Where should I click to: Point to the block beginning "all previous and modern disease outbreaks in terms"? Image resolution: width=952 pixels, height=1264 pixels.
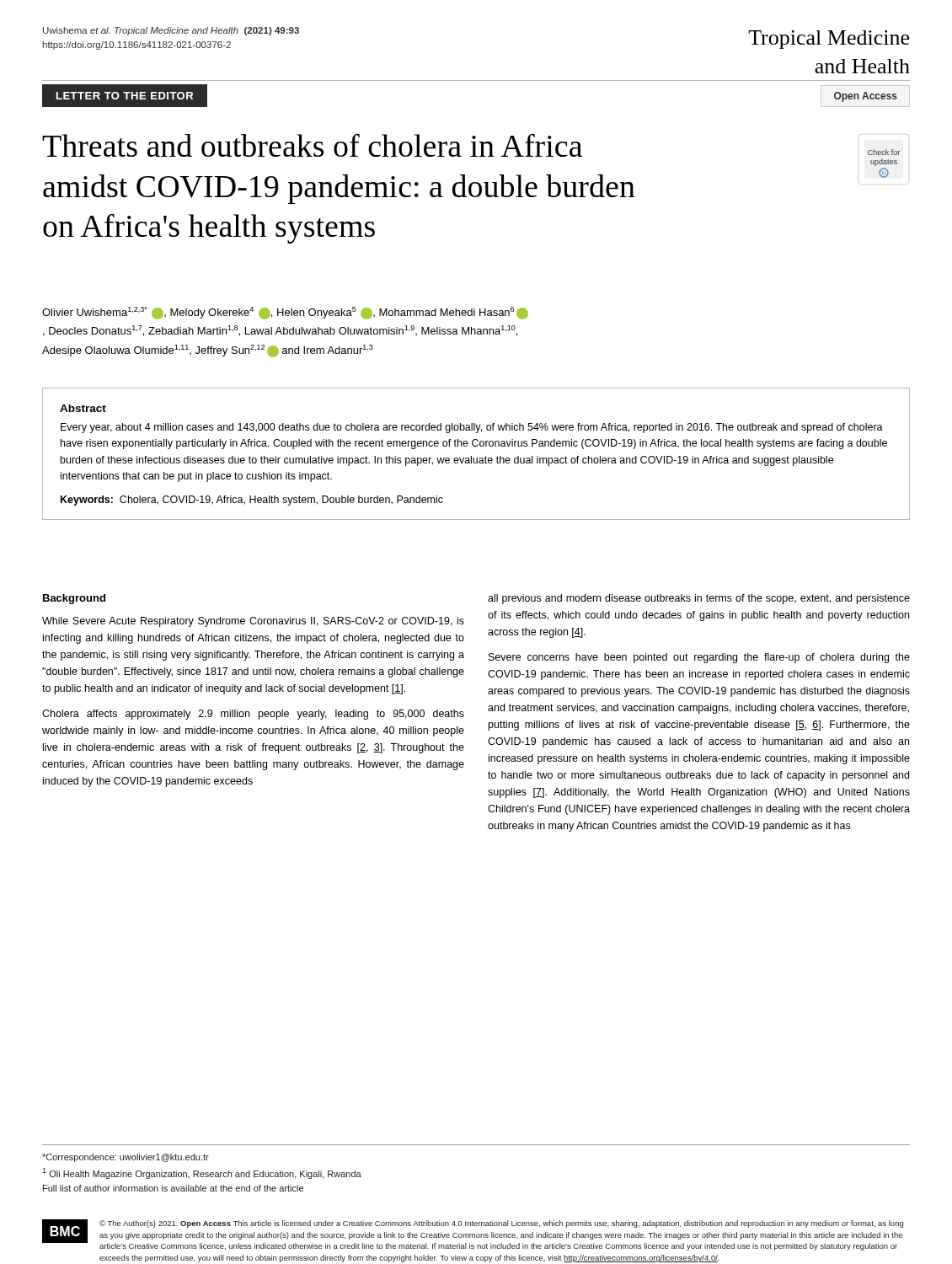pyautogui.click(x=699, y=615)
